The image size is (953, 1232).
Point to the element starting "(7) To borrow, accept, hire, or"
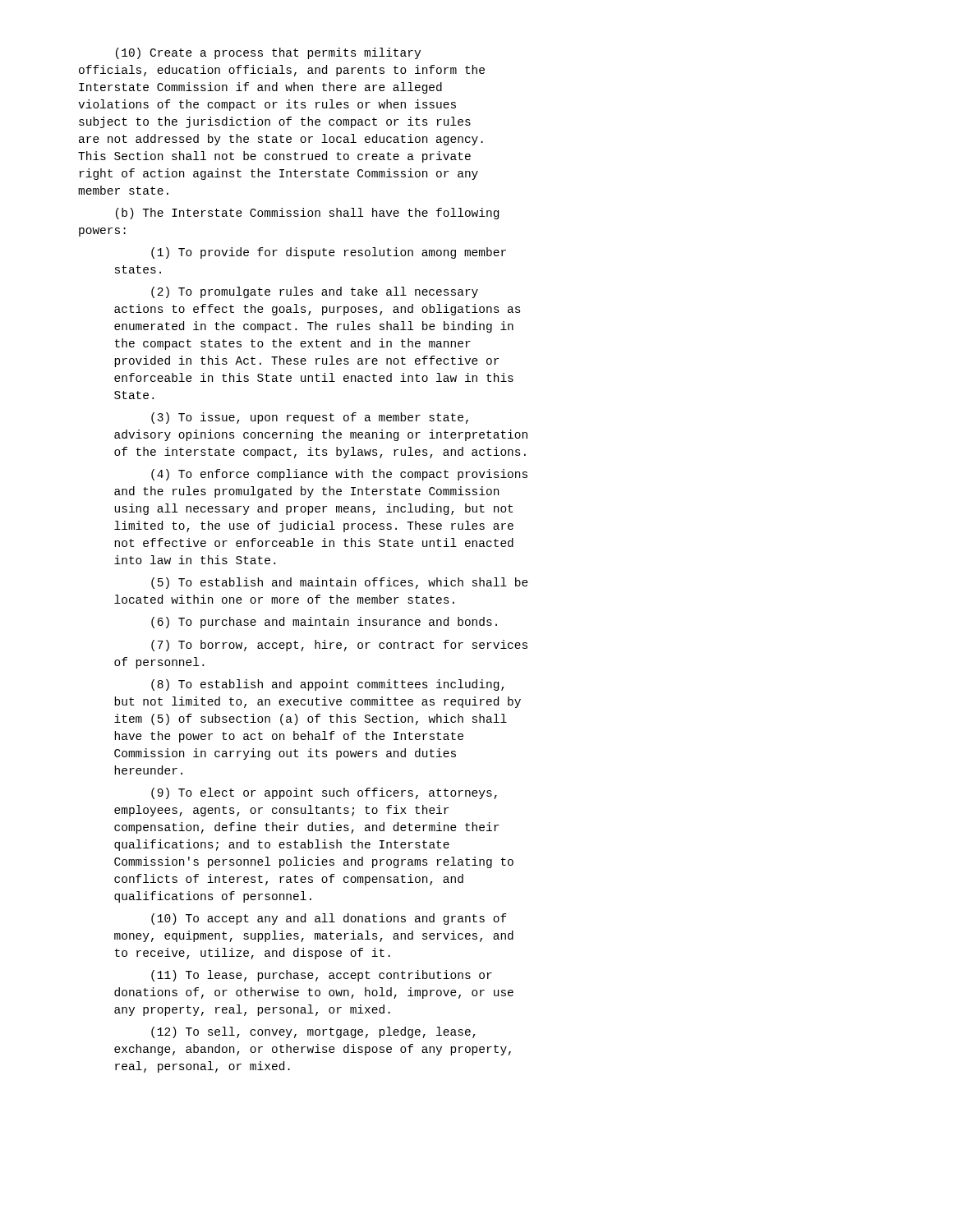tap(303, 654)
